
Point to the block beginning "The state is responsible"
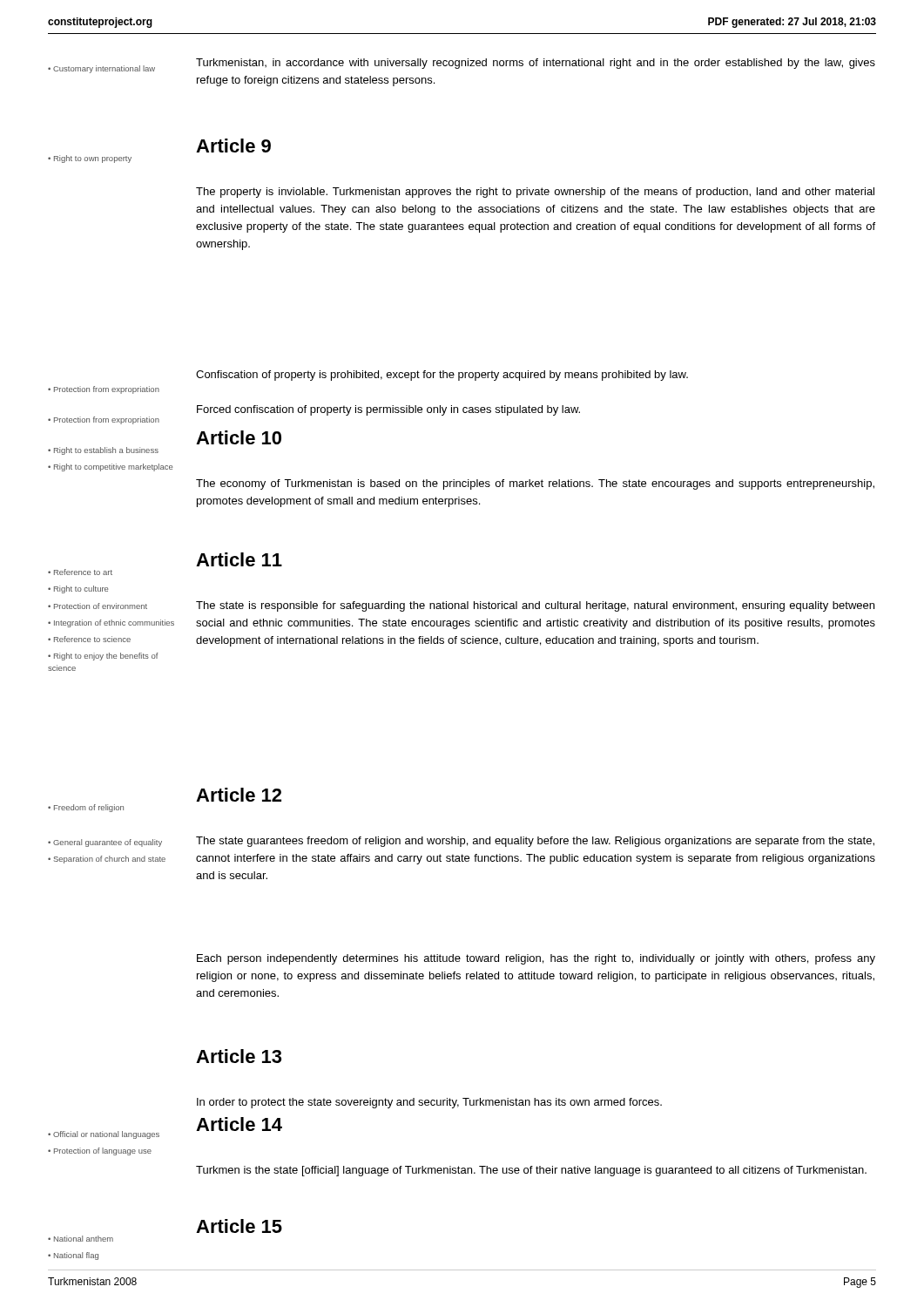pos(536,623)
